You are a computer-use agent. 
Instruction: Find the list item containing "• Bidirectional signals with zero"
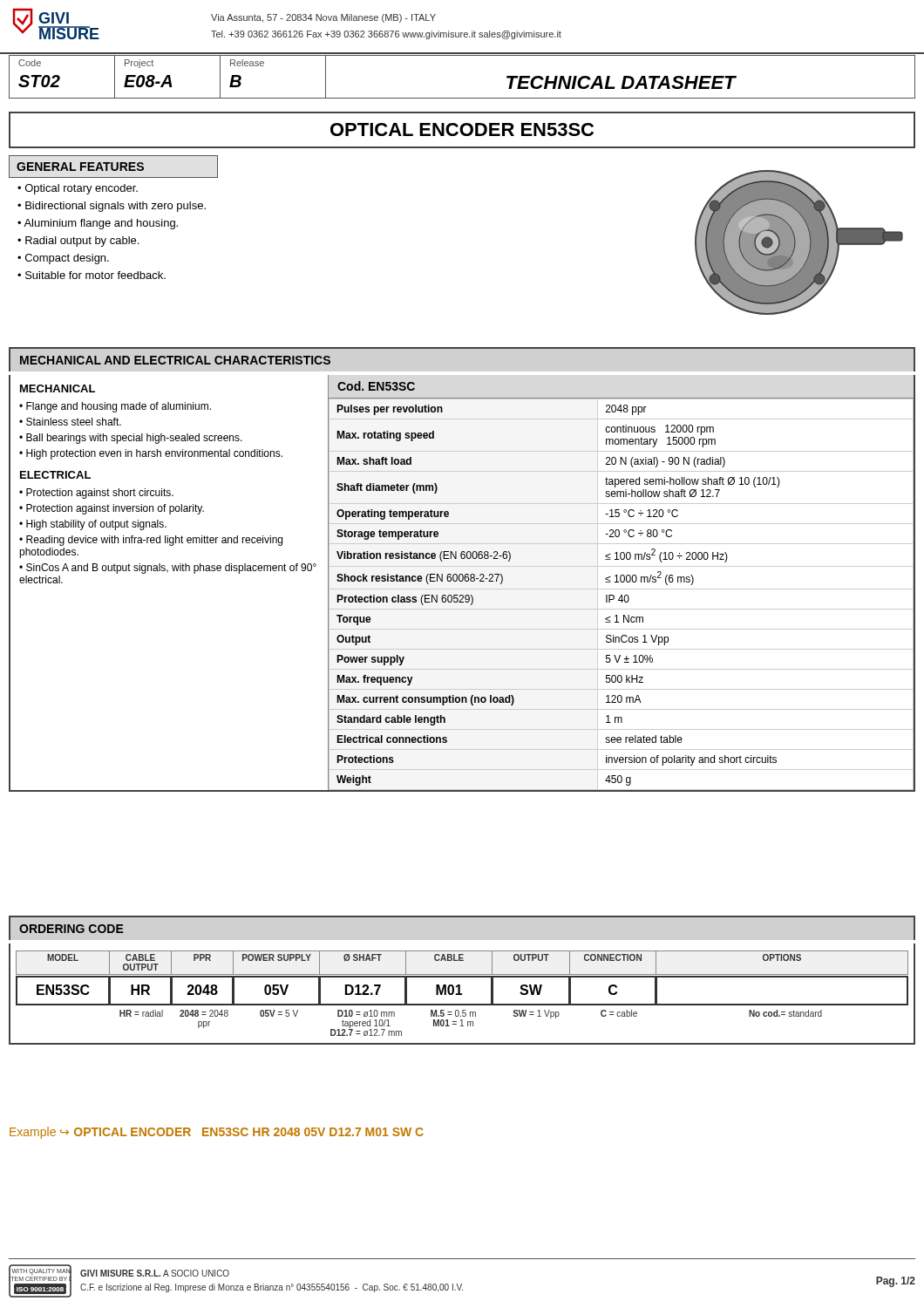click(x=112, y=205)
